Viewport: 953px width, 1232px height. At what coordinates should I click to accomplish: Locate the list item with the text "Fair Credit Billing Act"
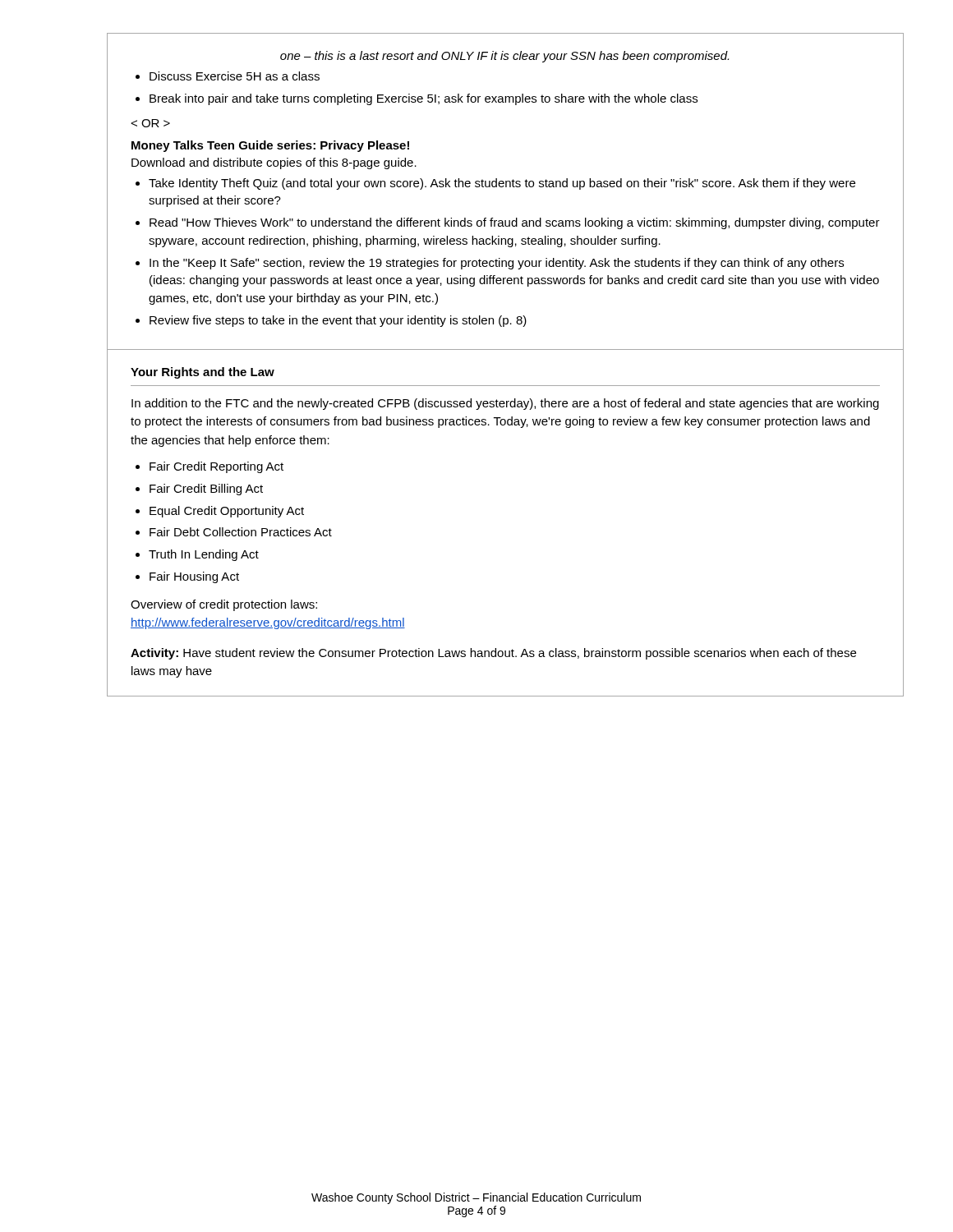(206, 490)
